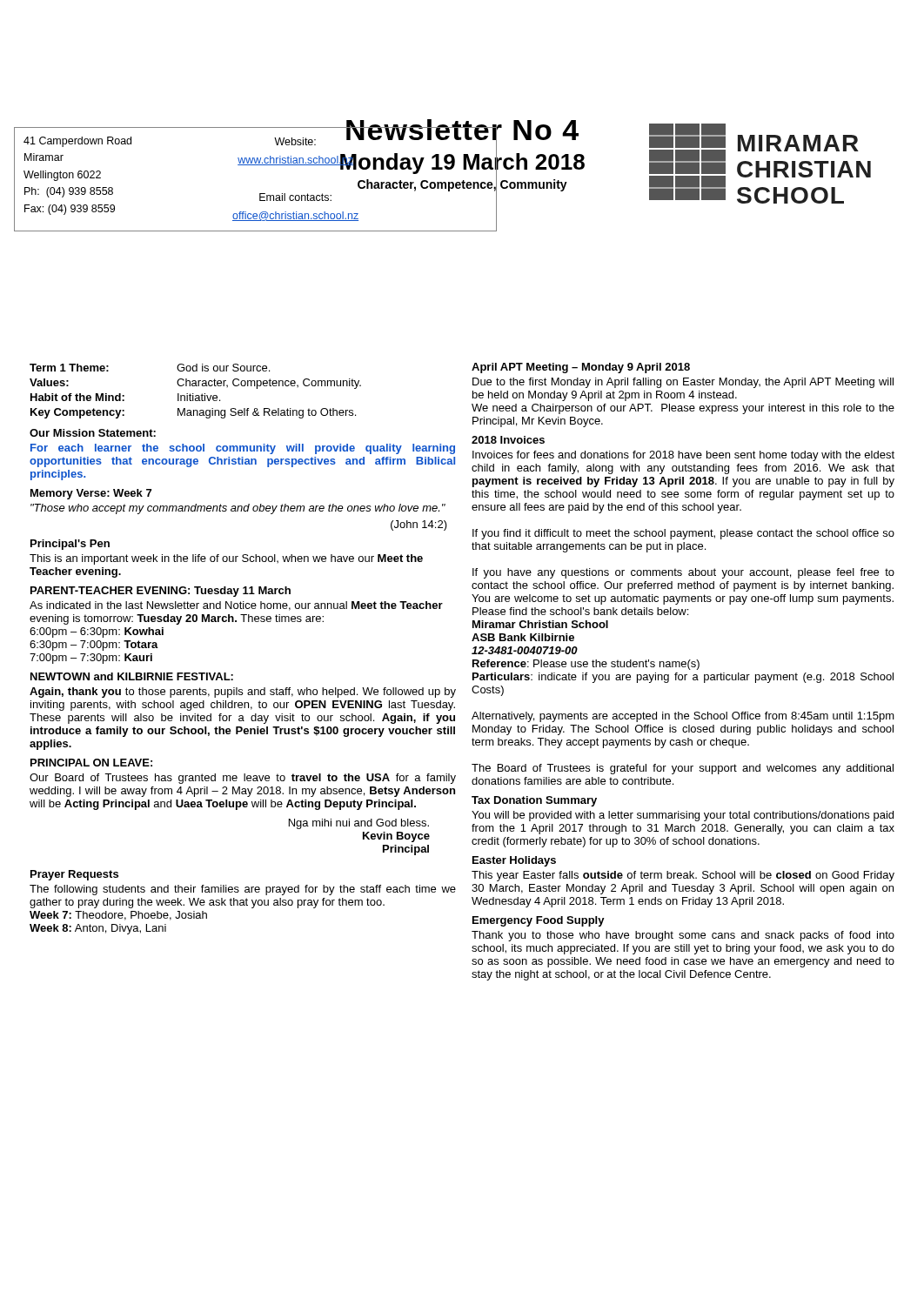Navigate to the text starting "Newsletter No 4"
The width and height of the screenshot is (924, 1305).
[x=462, y=130]
